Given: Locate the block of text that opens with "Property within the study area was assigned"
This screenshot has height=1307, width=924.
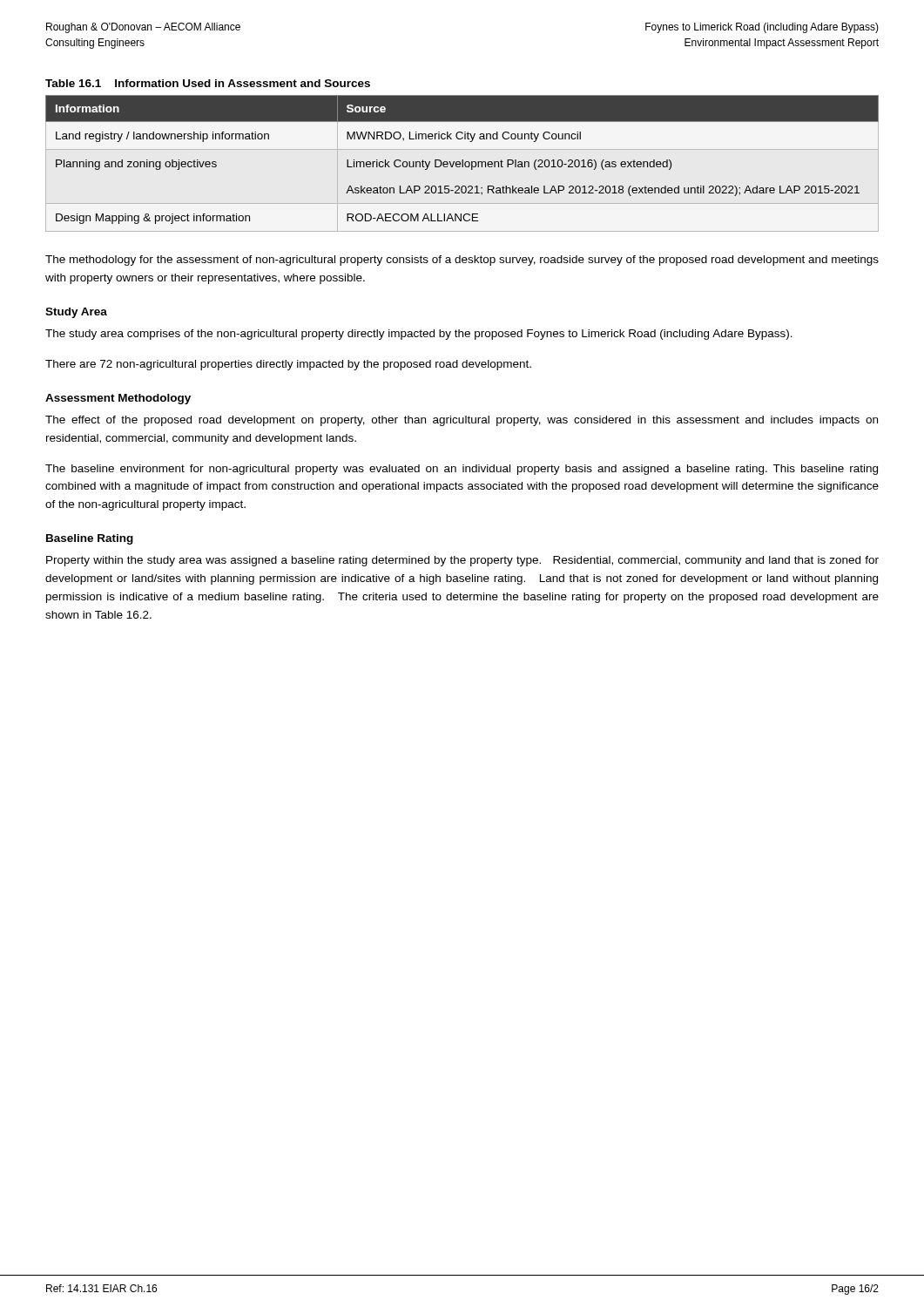Looking at the screenshot, I should (x=462, y=587).
